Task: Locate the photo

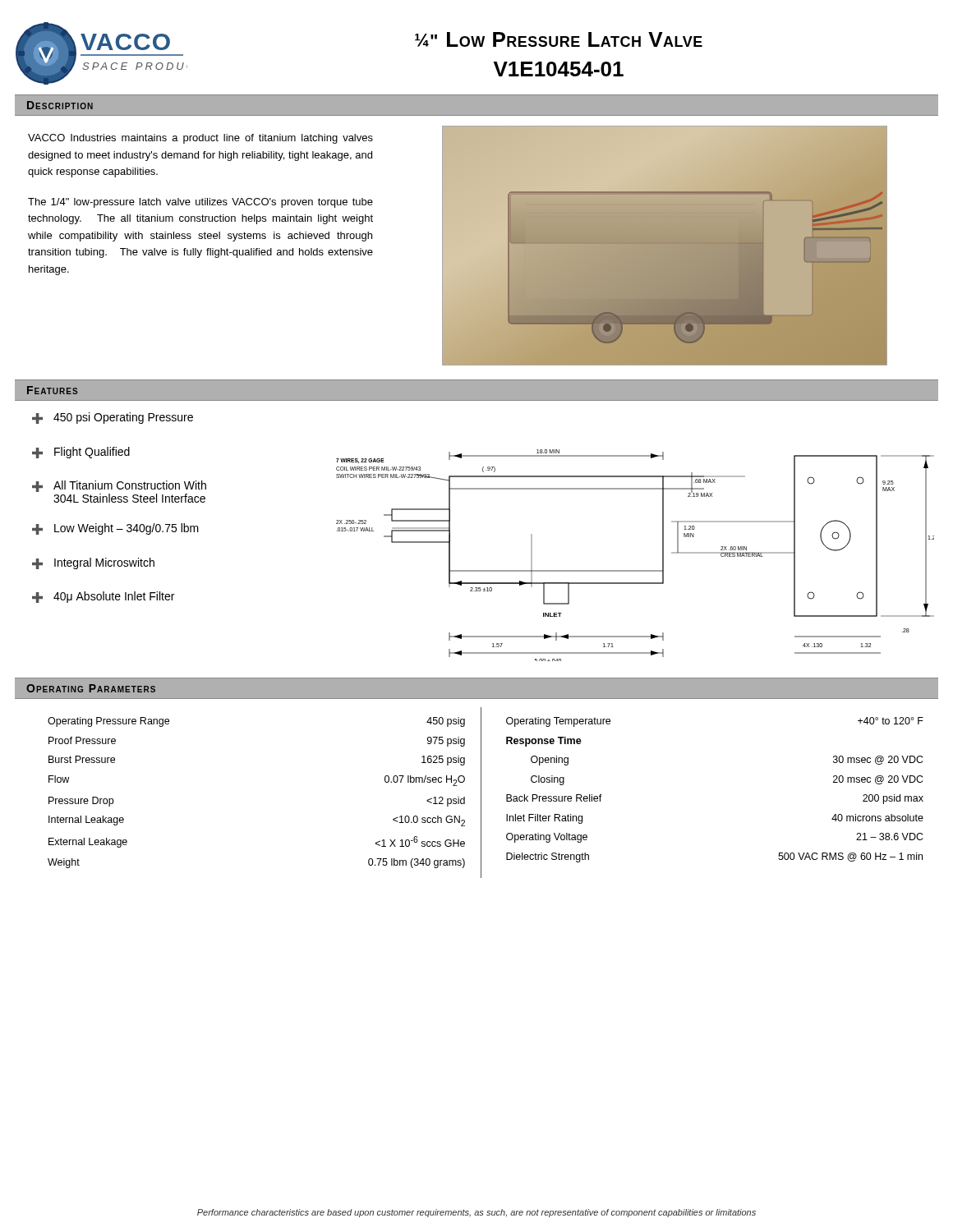Action: click(x=663, y=246)
